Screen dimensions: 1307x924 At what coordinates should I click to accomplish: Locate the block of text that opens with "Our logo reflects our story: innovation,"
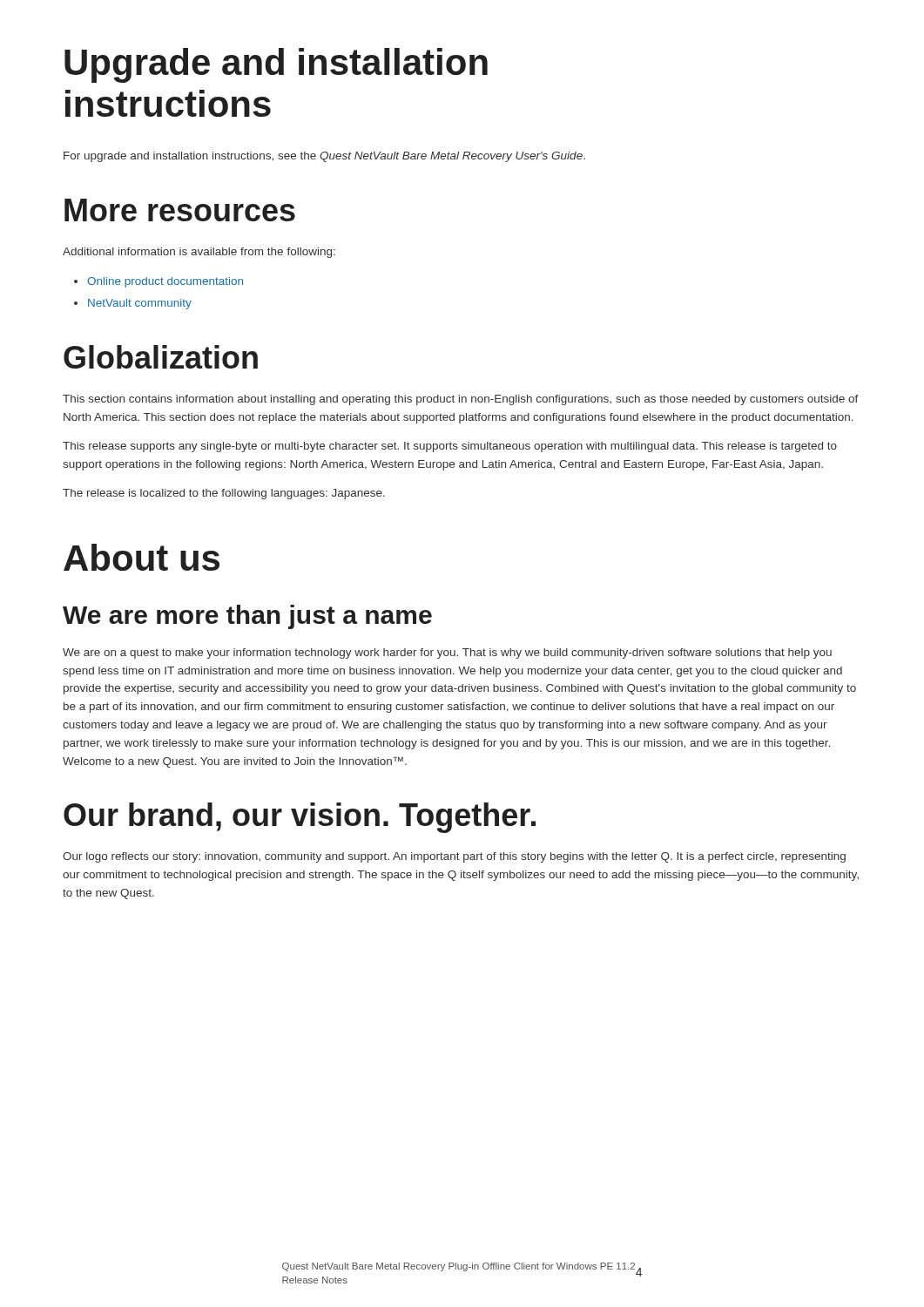(462, 875)
